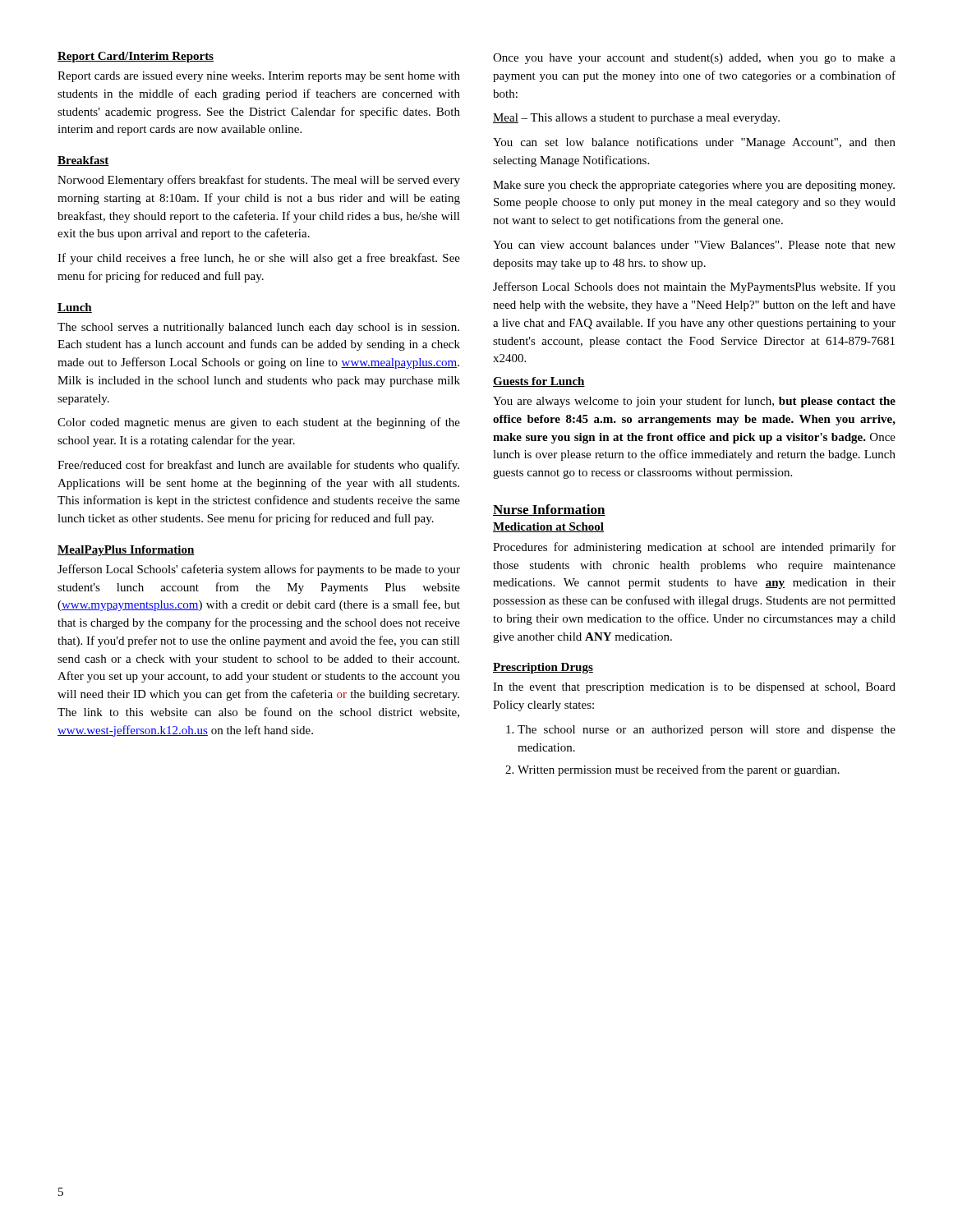Click the passage that begins "The school serves"
Viewport: 953px width, 1232px height.
point(259,423)
